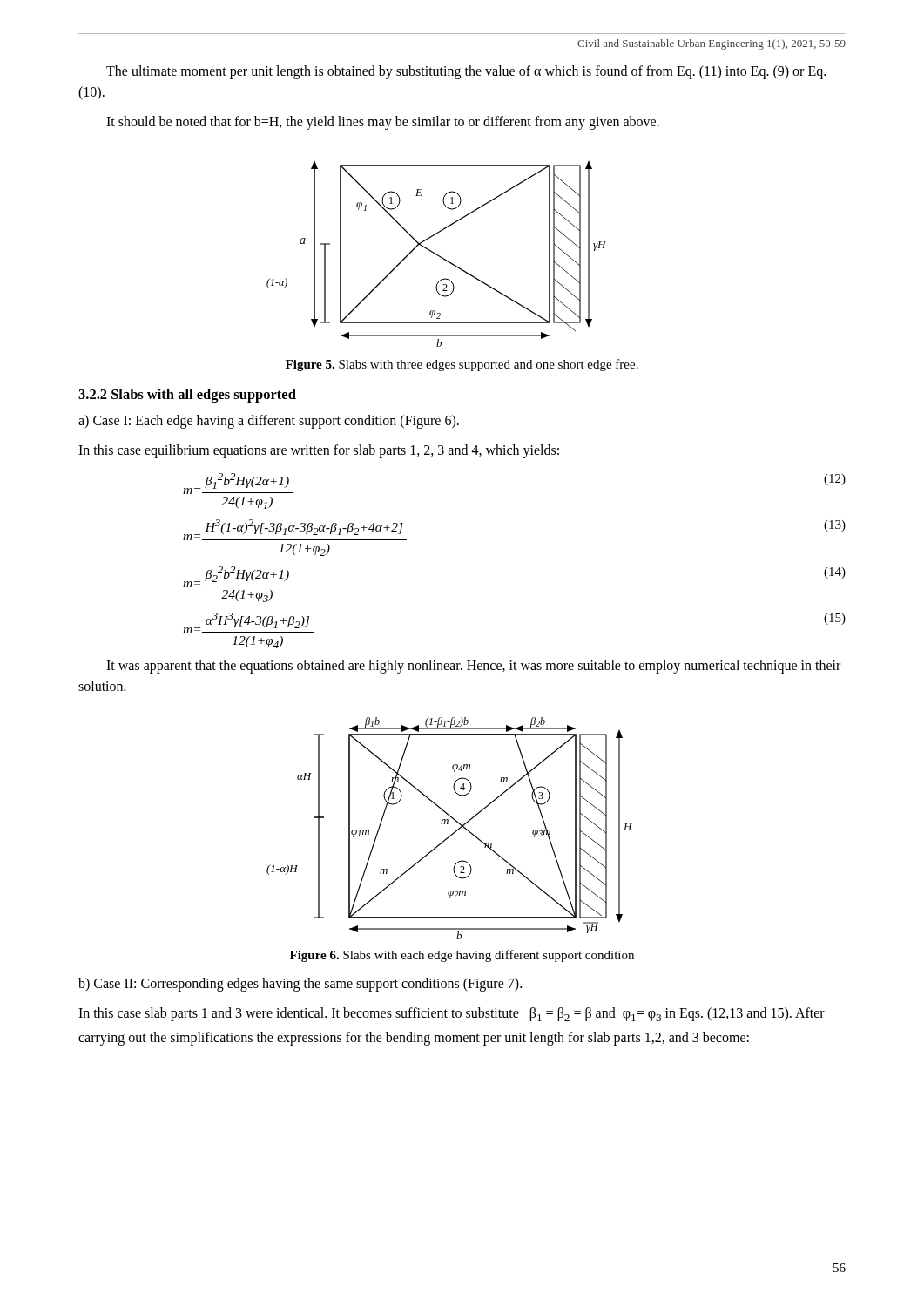This screenshot has width=924, height=1307.
Task: Navigate to the region starting "m= β12b2Hγ(2α+1) 24(1+φ1) (12) m="
Action: (x=247, y=483)
